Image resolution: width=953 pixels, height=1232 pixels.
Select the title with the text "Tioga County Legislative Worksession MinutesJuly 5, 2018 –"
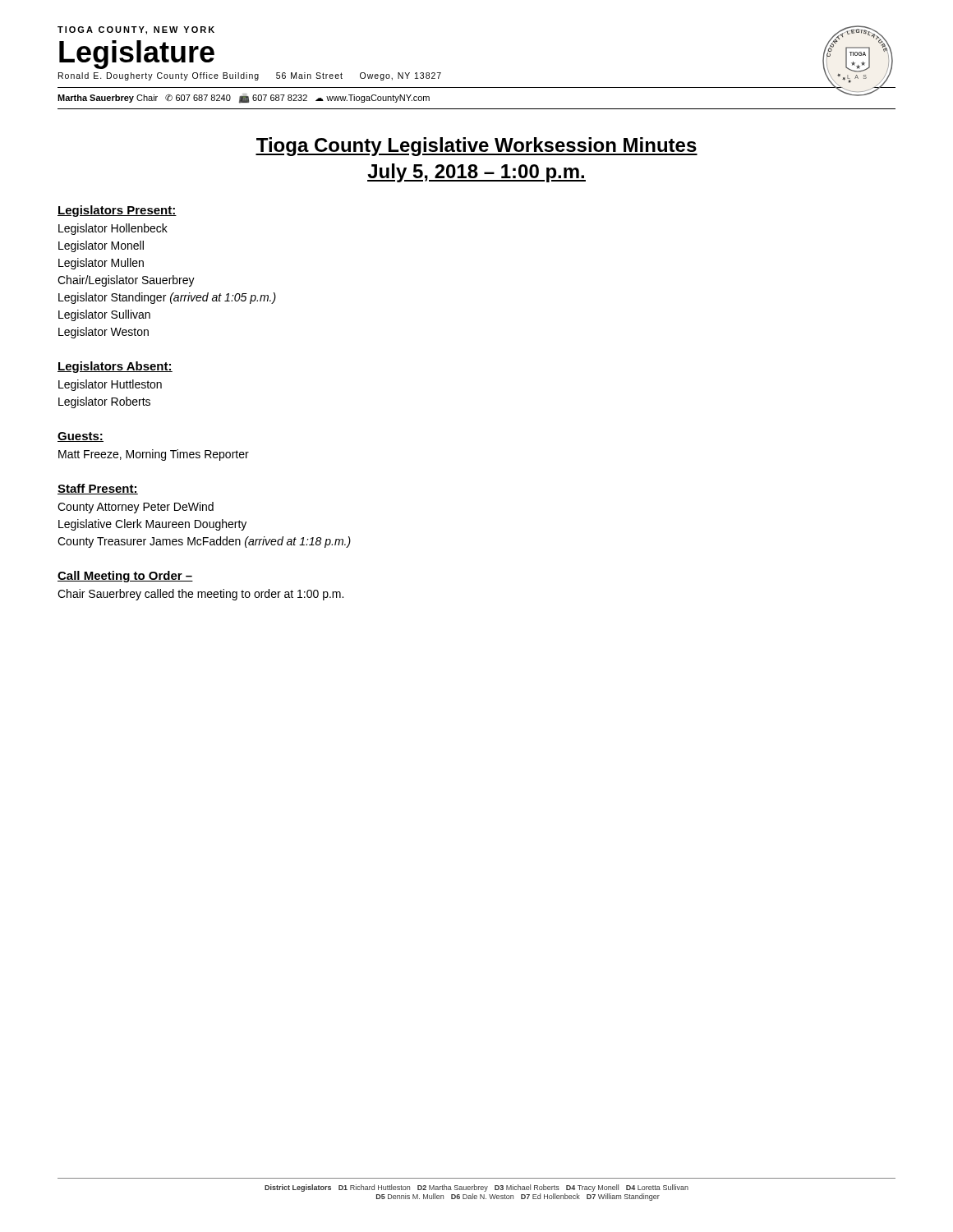point(476,158)
